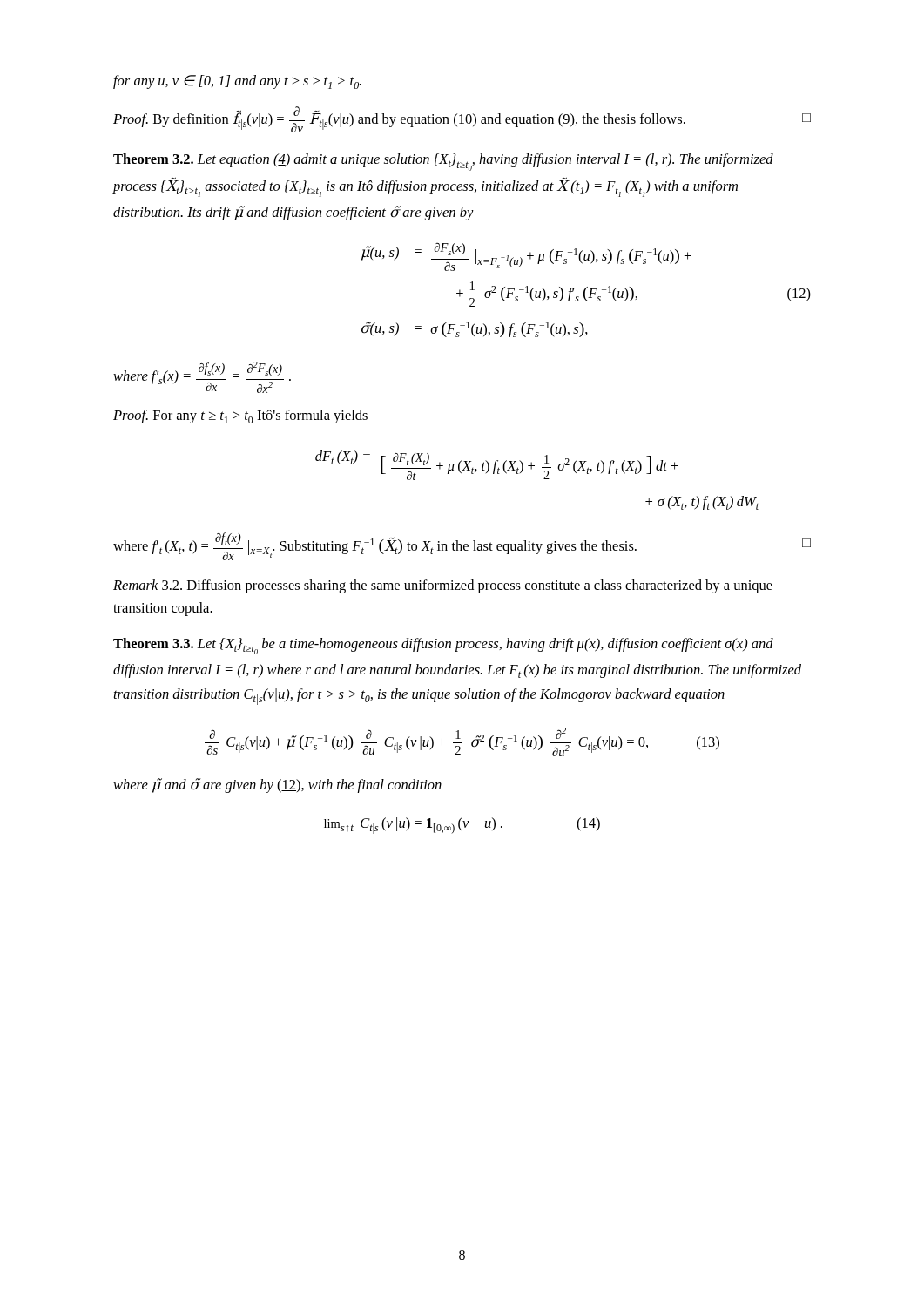Navigate to the passage starting "where f′s(x) = ∂fs(x)"
This screenshot has height=1307, width=924.
point(203,377)
